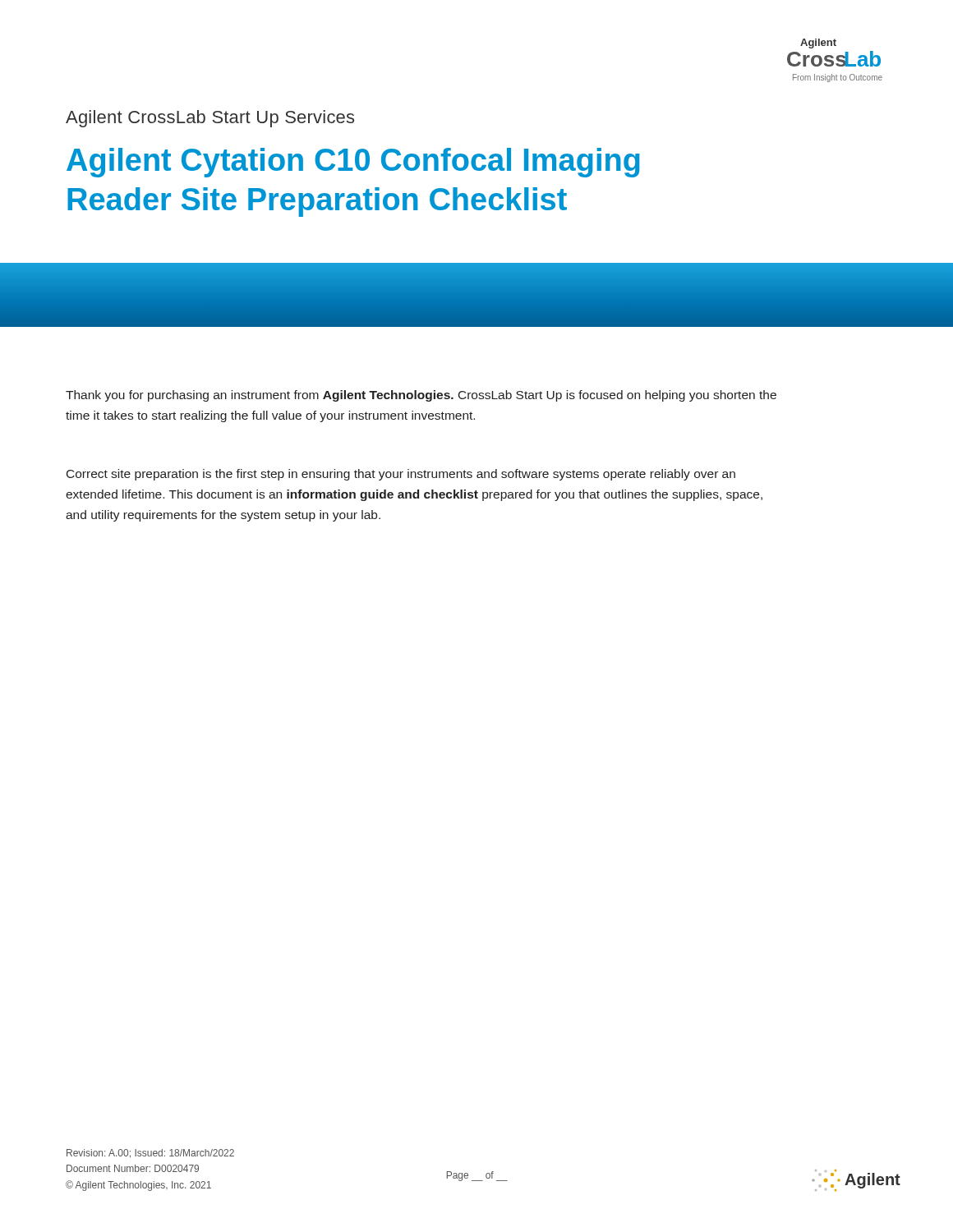This screenshot has height=1232, width=953.
Task: Locate the infographic
Action: click(x=476, y=295)
